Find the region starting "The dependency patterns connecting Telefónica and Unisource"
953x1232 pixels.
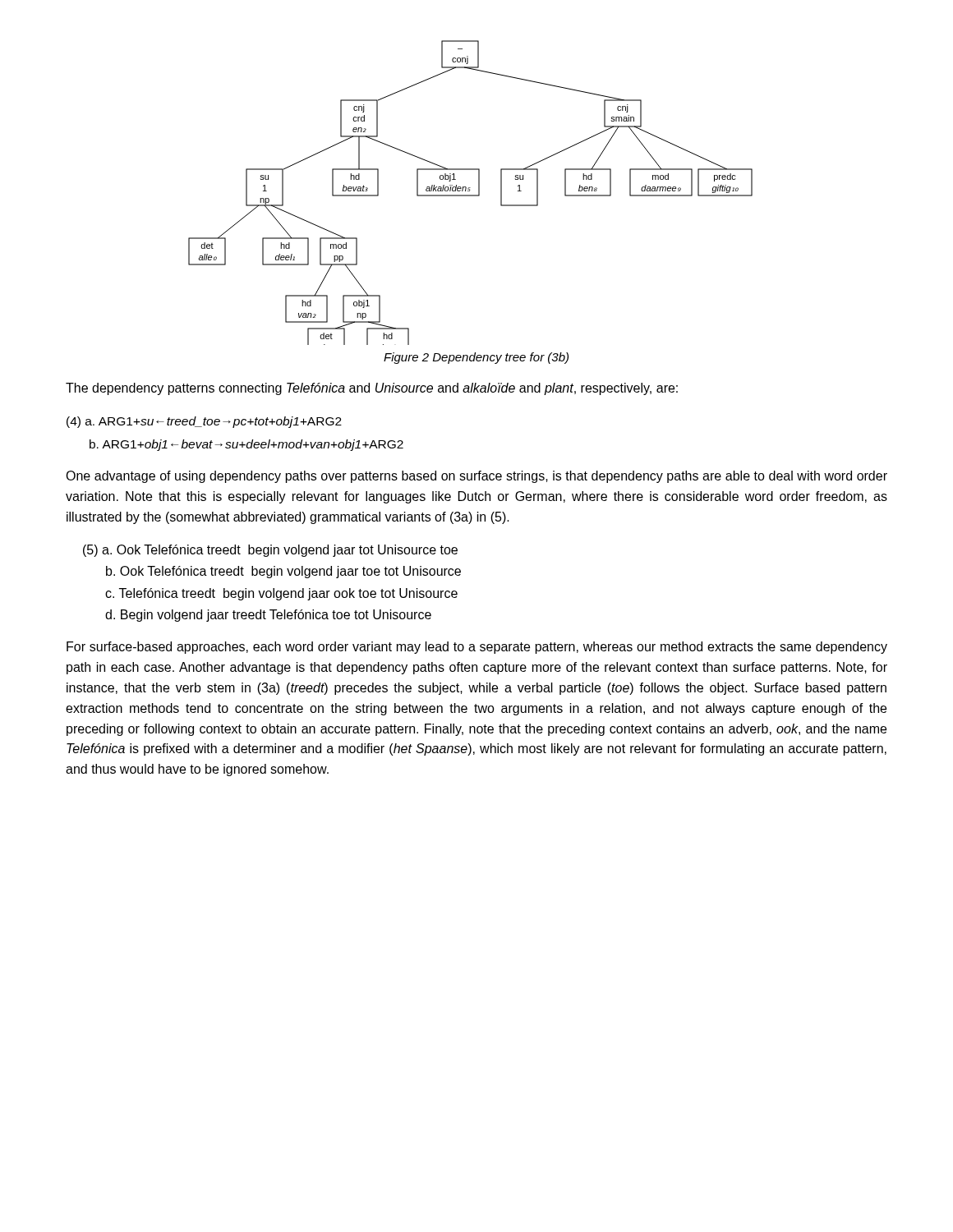pyautogui.click(x=372, y=388)
